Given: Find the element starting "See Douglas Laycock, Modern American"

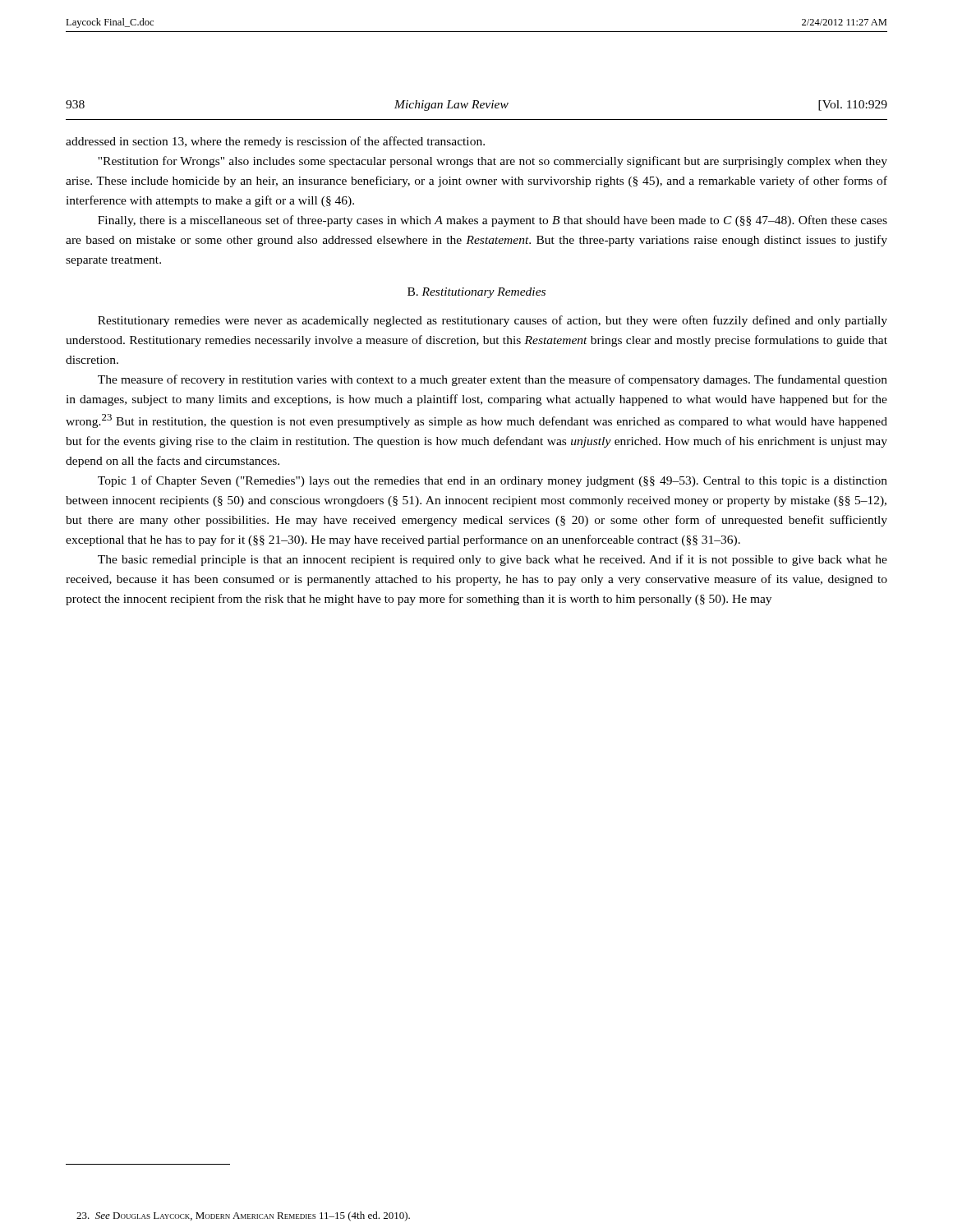Looking at the screenshot, I should tap(238, 1215).
